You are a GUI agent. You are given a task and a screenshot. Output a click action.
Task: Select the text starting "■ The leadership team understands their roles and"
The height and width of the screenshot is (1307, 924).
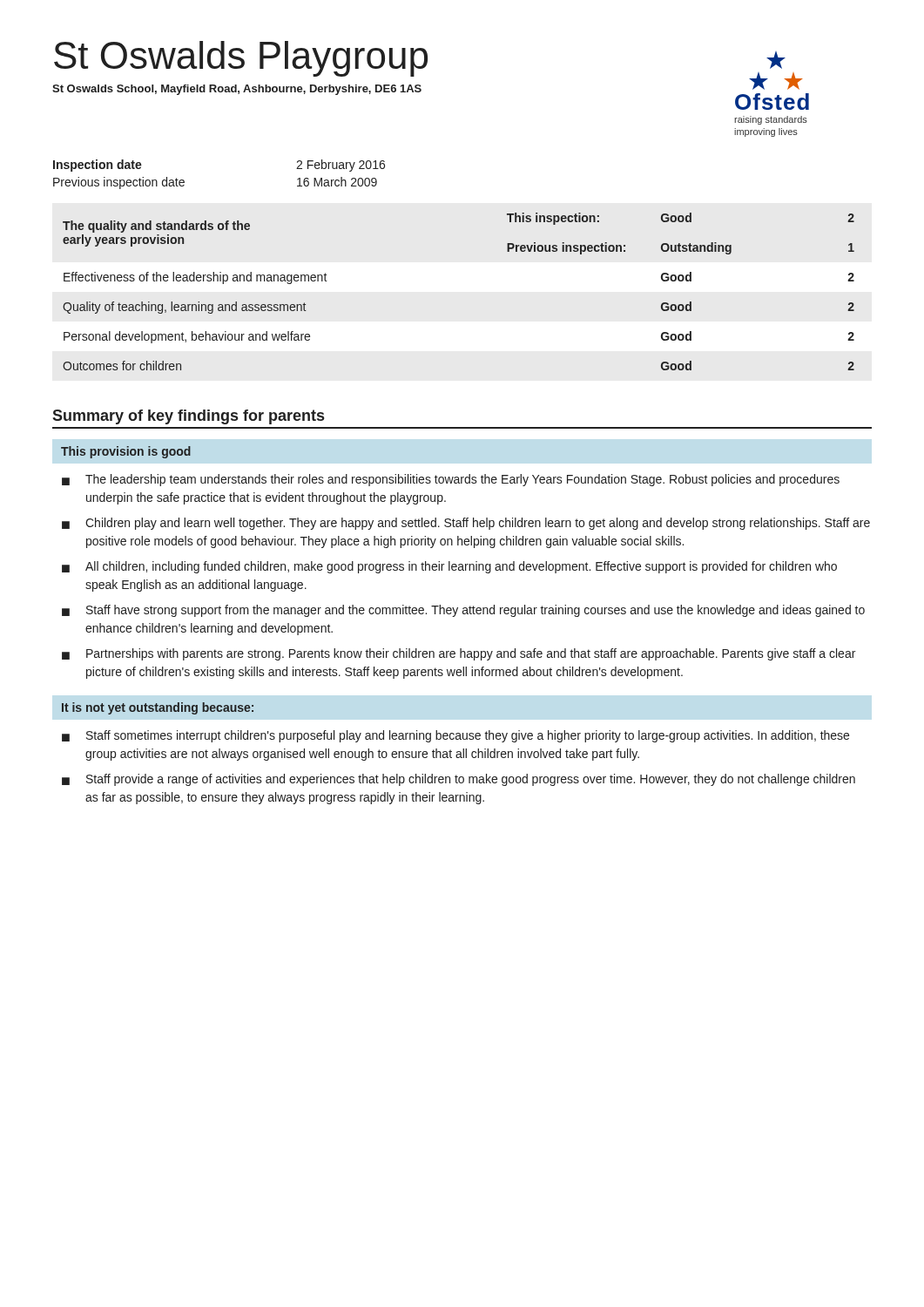point(466,489)
